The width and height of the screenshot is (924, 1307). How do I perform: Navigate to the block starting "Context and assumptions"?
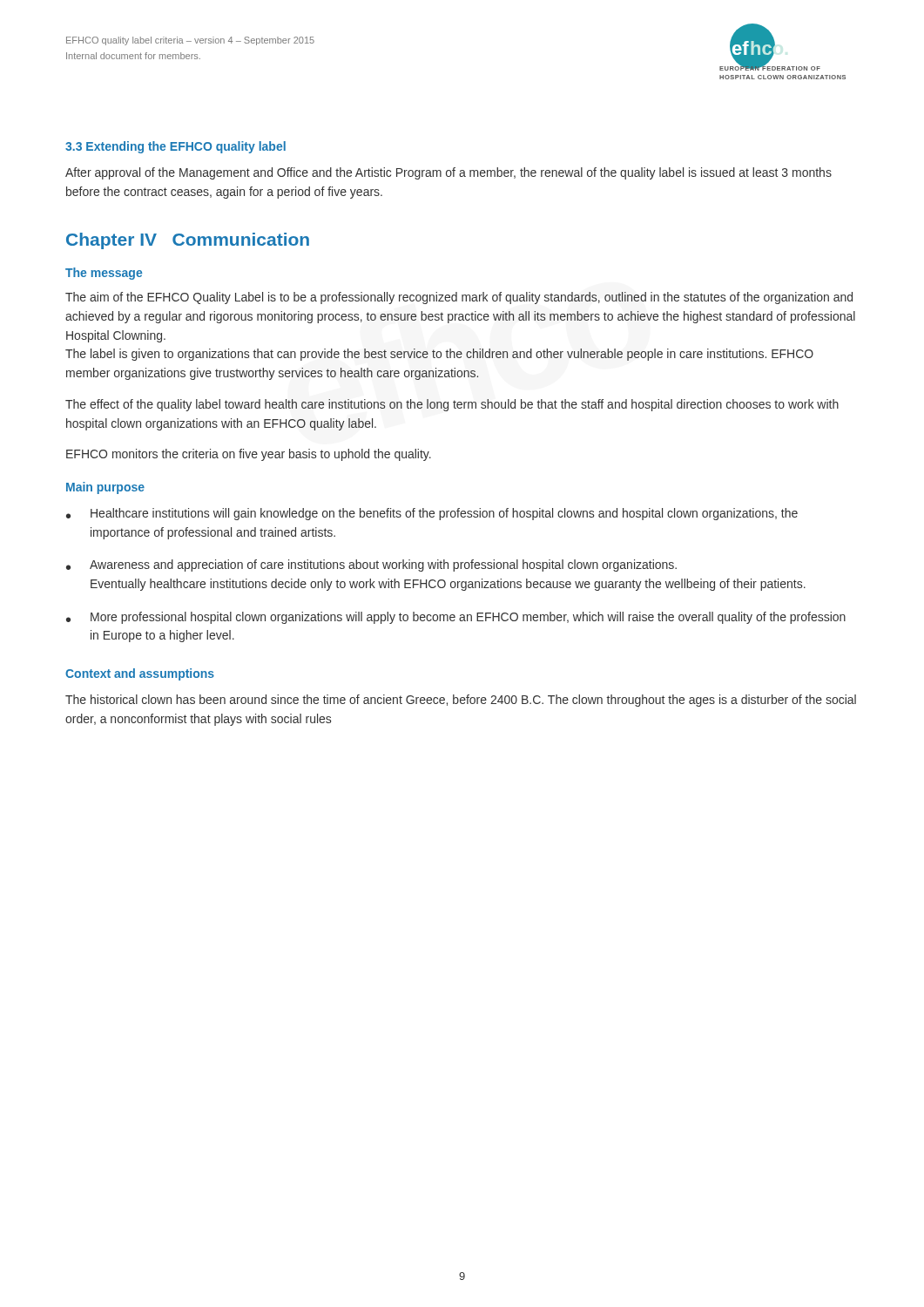[x=140, y=674]
